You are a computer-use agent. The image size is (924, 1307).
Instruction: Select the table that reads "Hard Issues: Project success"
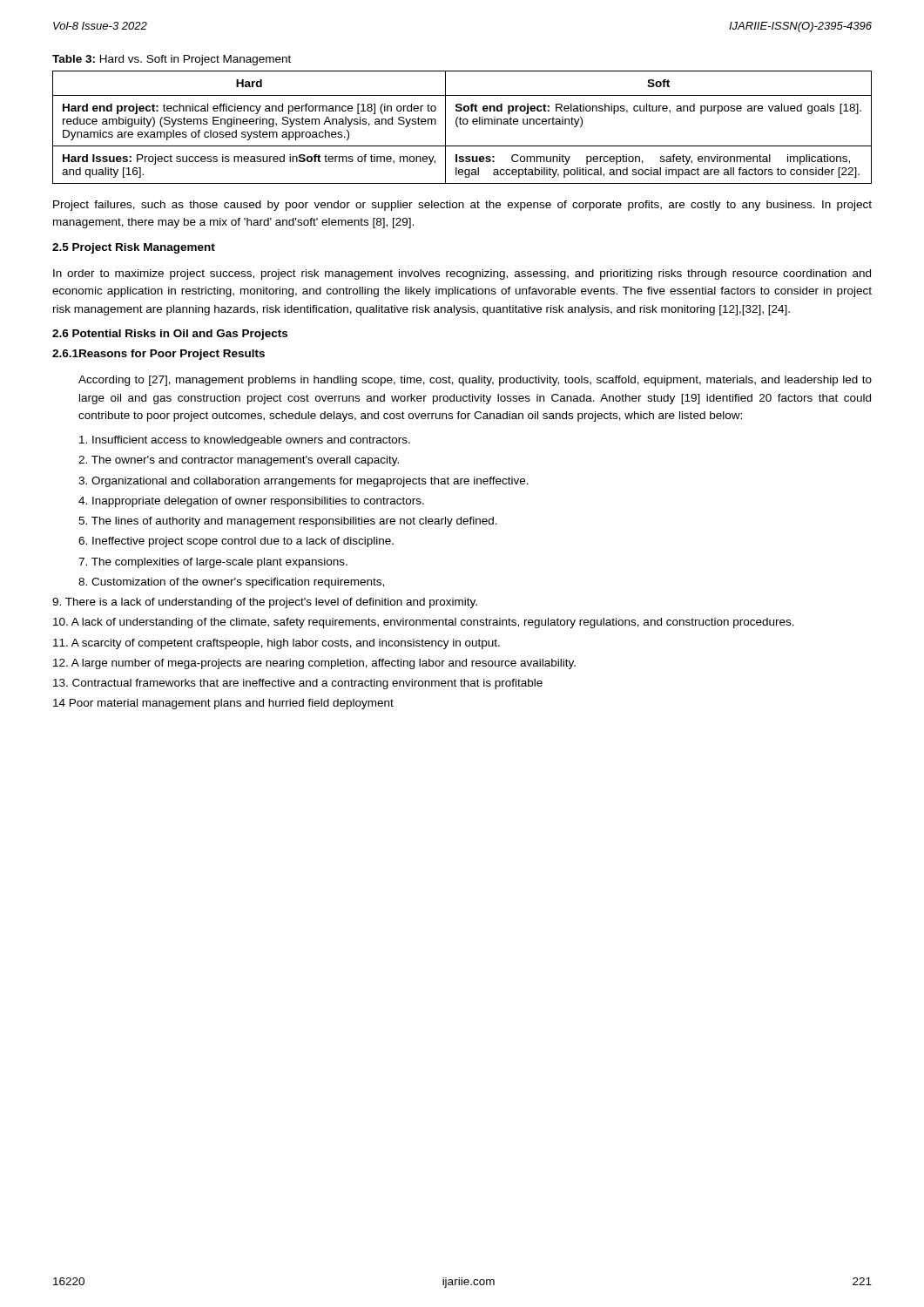(x=462, y=127)
